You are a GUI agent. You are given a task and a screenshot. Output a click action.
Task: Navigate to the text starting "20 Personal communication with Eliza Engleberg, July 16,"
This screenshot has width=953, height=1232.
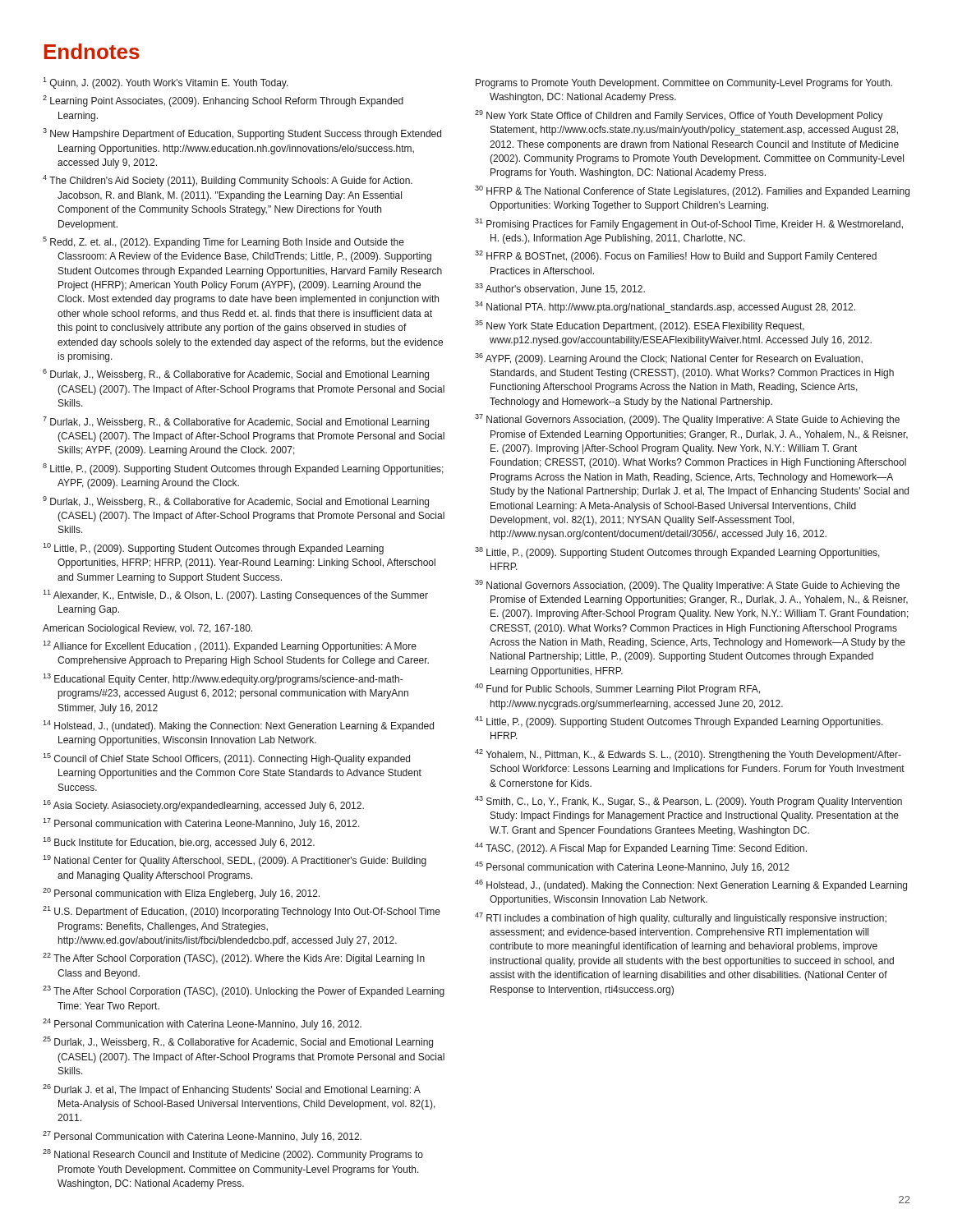[x=182, y=893]
